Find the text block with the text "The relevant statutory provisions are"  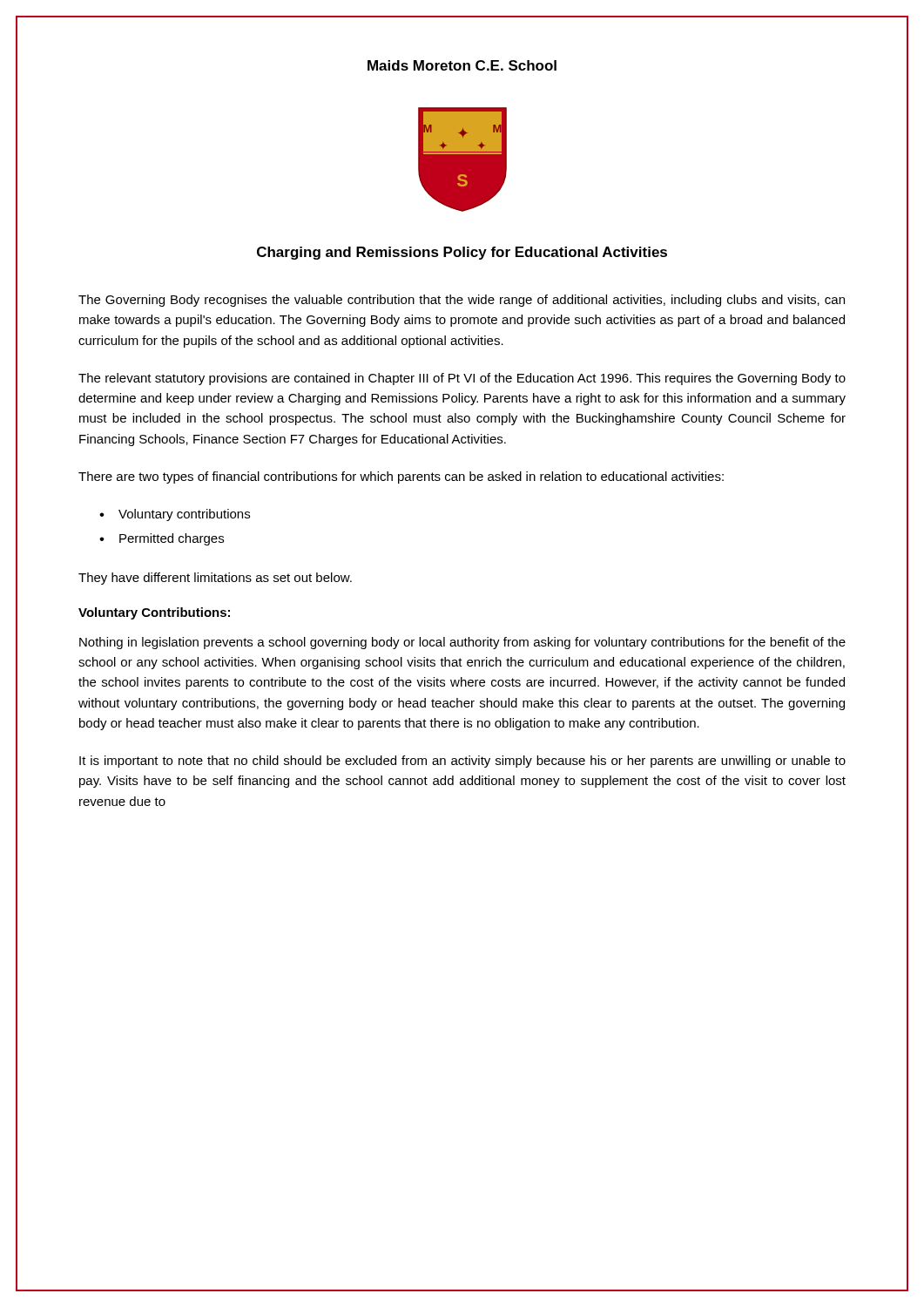tap(462, 408)
